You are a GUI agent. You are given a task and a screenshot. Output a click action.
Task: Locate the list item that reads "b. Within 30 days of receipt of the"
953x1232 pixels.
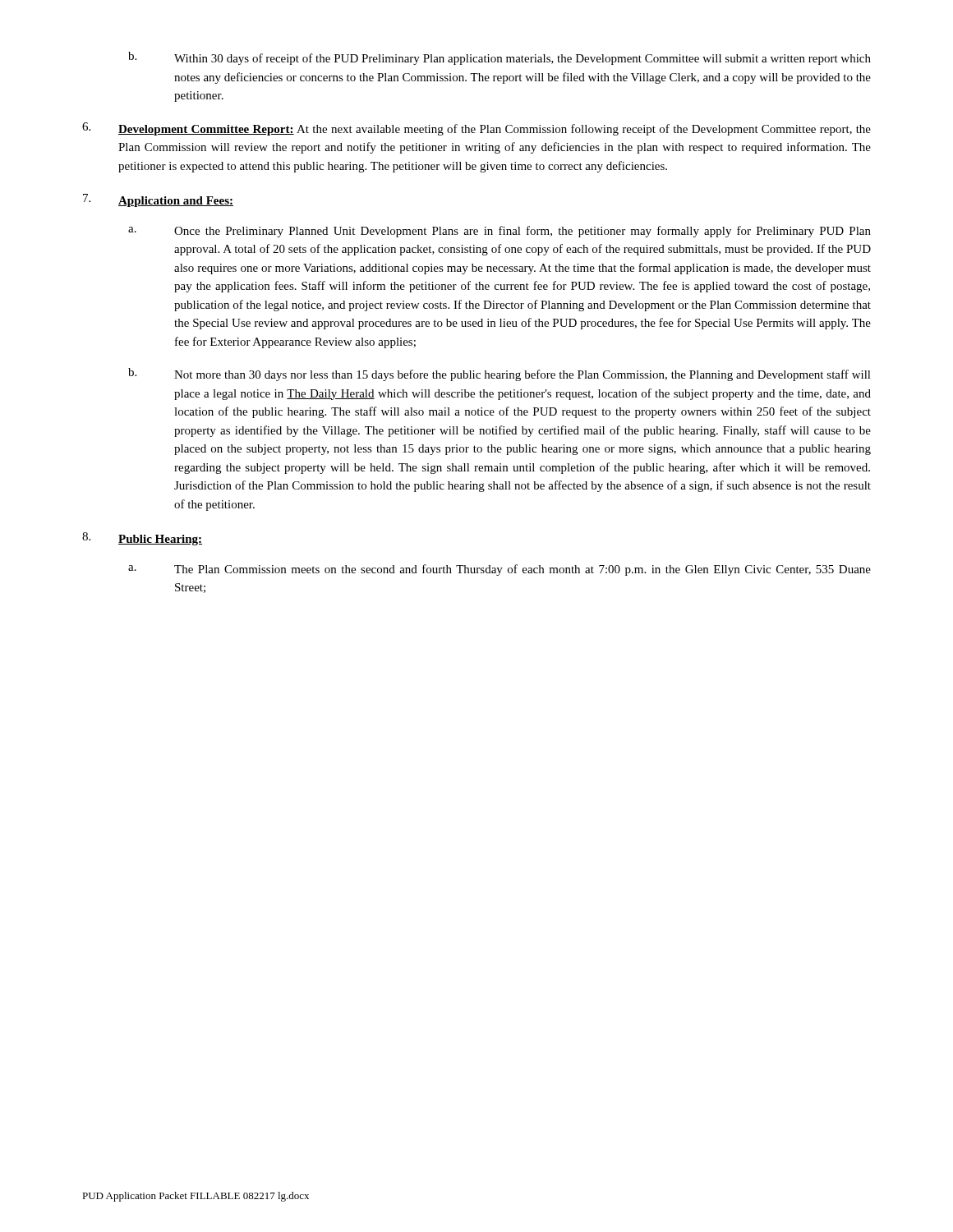(x=500, y=77)
